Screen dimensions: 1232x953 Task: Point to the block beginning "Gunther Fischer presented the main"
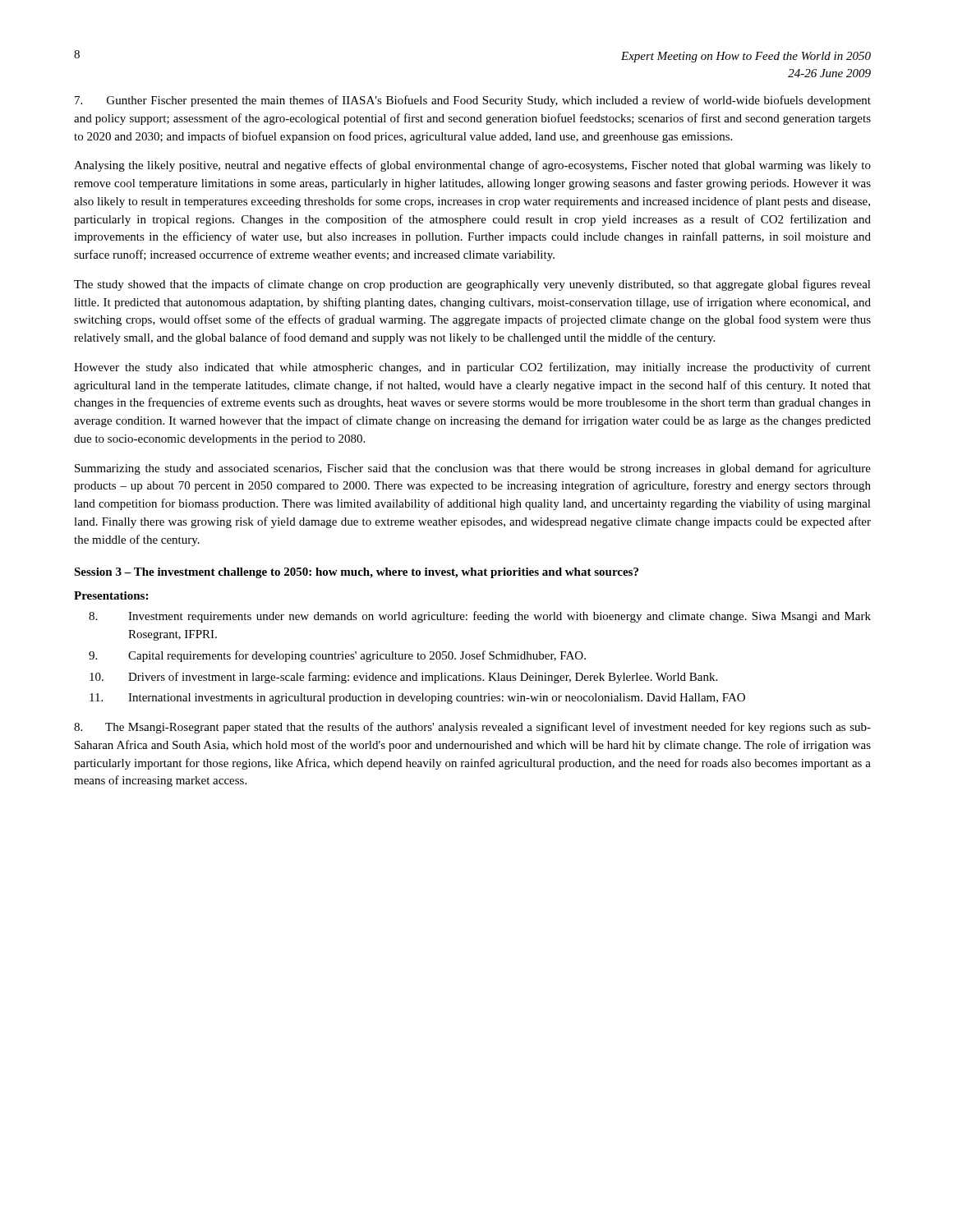pyautogui.click(x=472, y=118)
